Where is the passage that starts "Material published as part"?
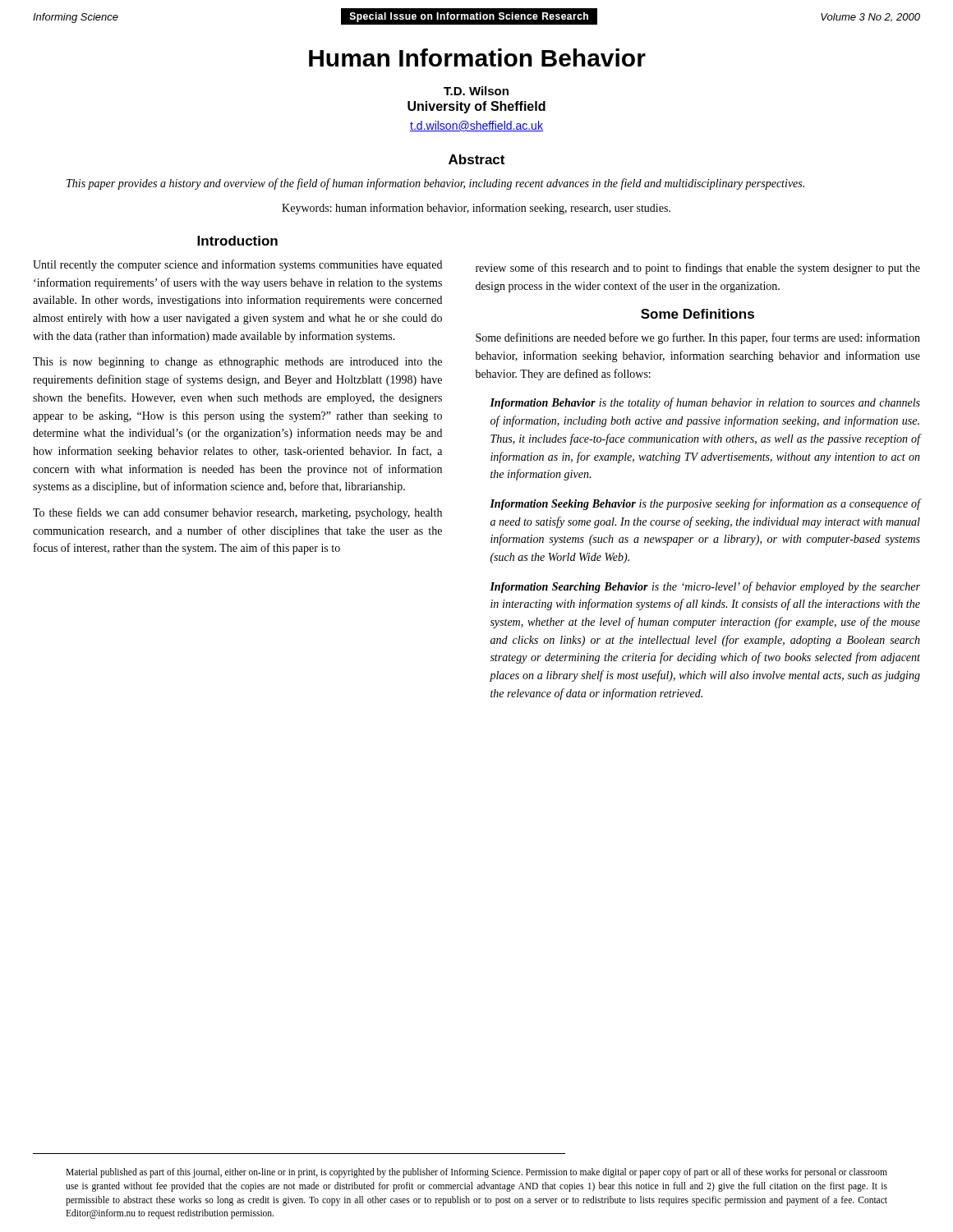 [x=476, y=1193]
